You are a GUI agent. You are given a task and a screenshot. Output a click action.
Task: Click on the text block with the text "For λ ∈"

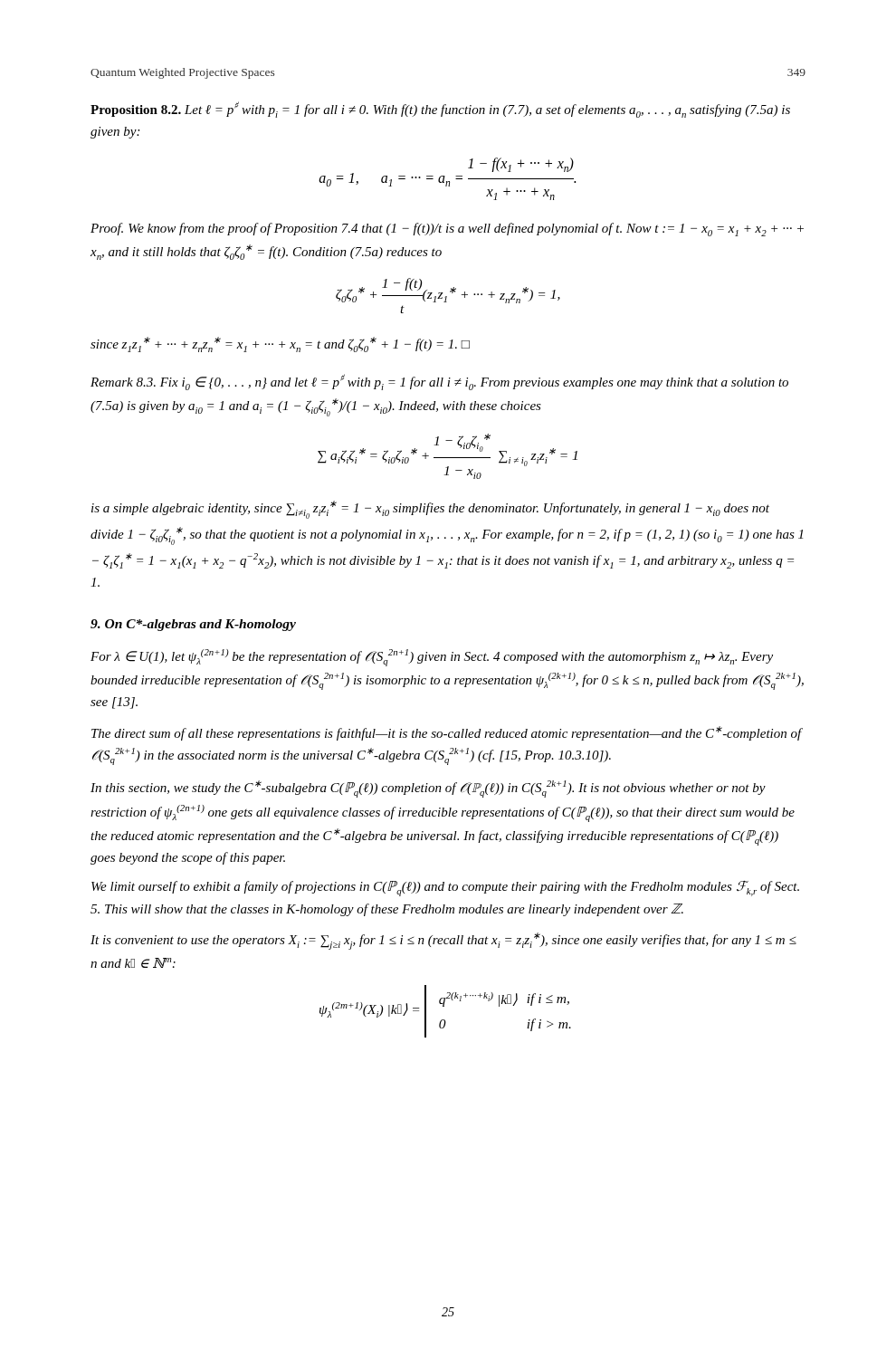pos(447,678)
